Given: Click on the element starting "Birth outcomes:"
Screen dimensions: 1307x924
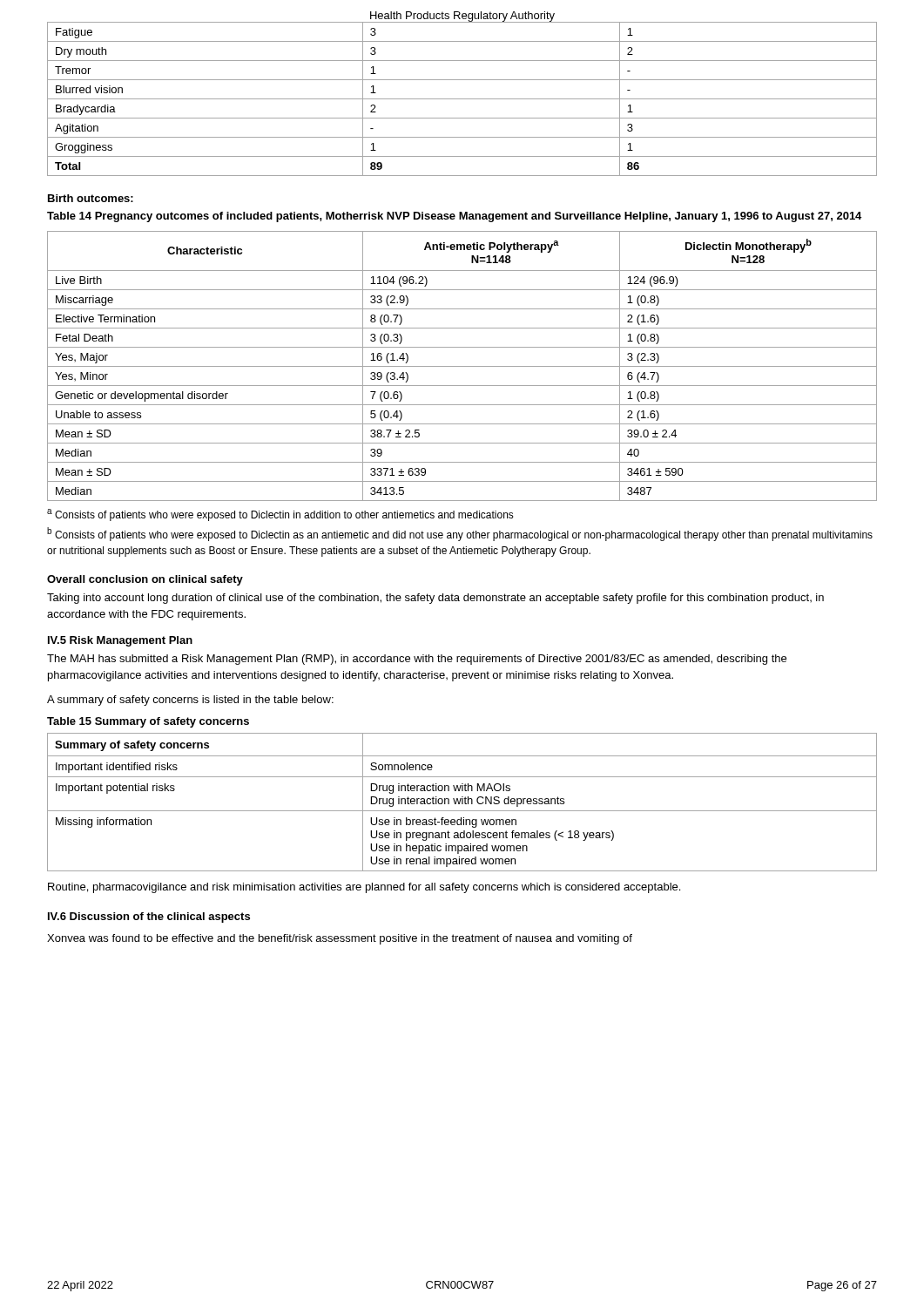Looking at the screenshot, I should [90, 198].
